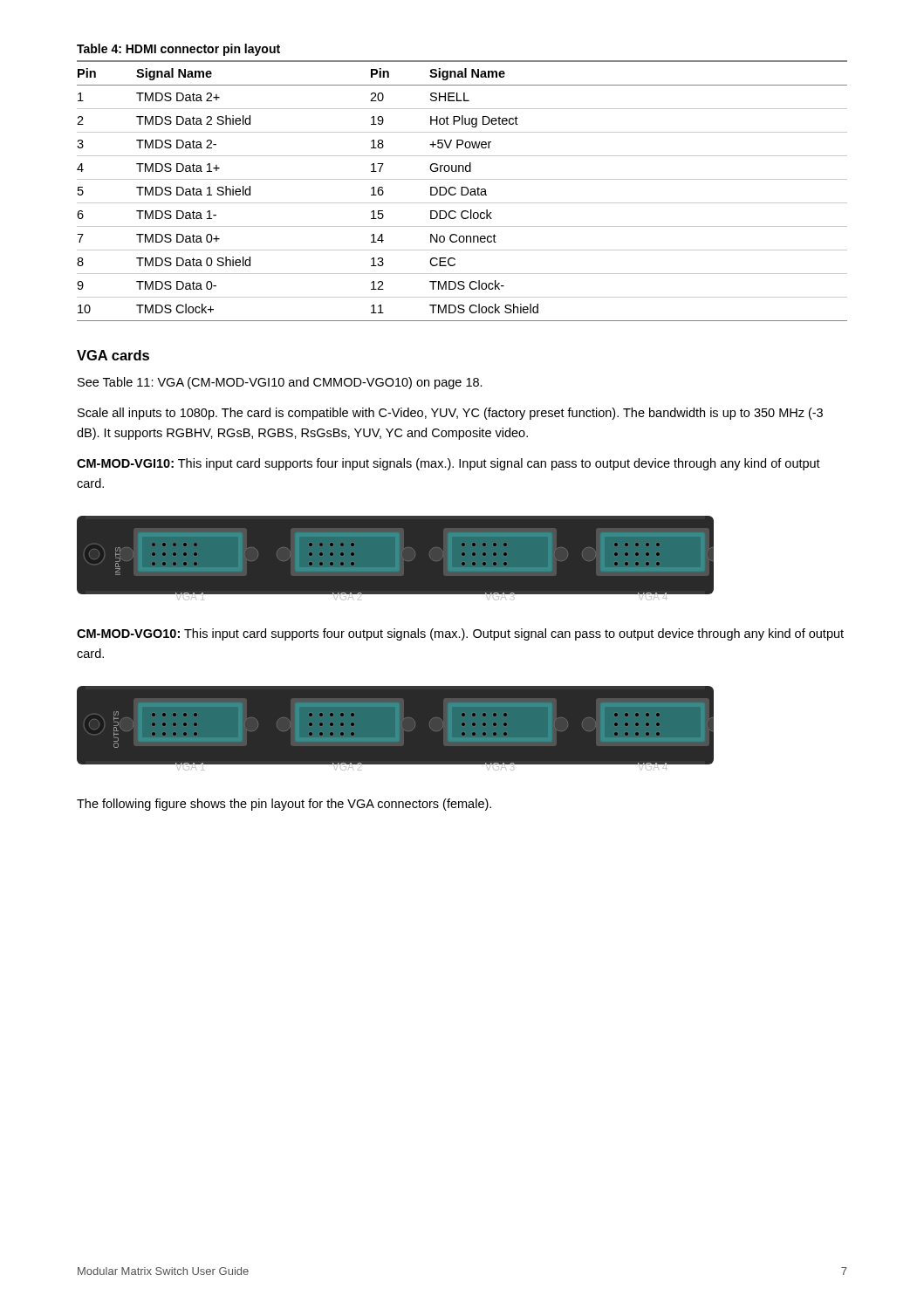Locate the block of text that opens with "CM-MOD-VGO10: This input card supports"
This screenshot has width=924, height=1309.
click(460, 644)
